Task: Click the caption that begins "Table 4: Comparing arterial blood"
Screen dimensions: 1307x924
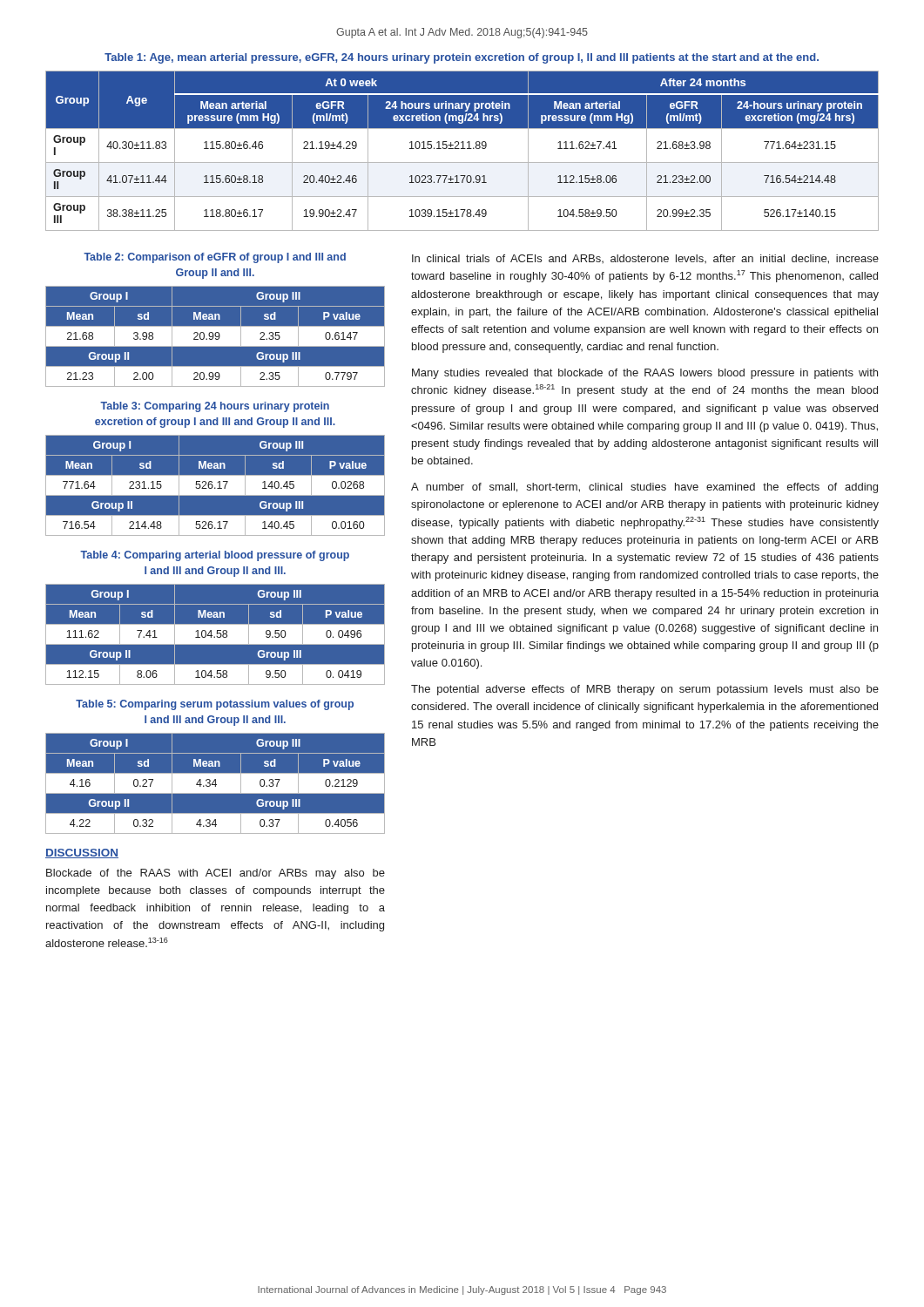Action: point(215,563)
